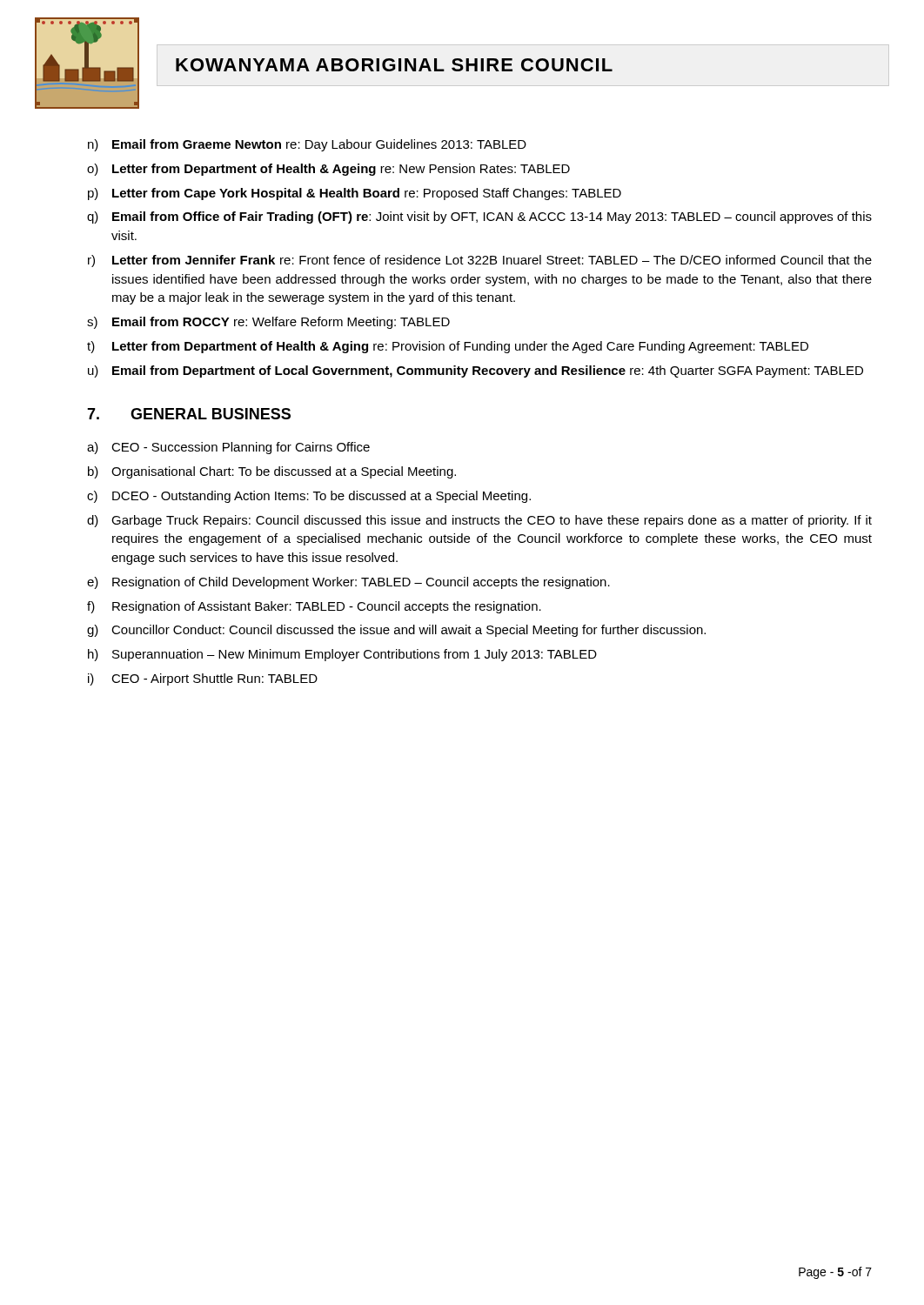Find the text starting "r) Letter from Jennifer Frank re: Front"
Viewport: 924px width, 1305px height.
pos(479,279)
